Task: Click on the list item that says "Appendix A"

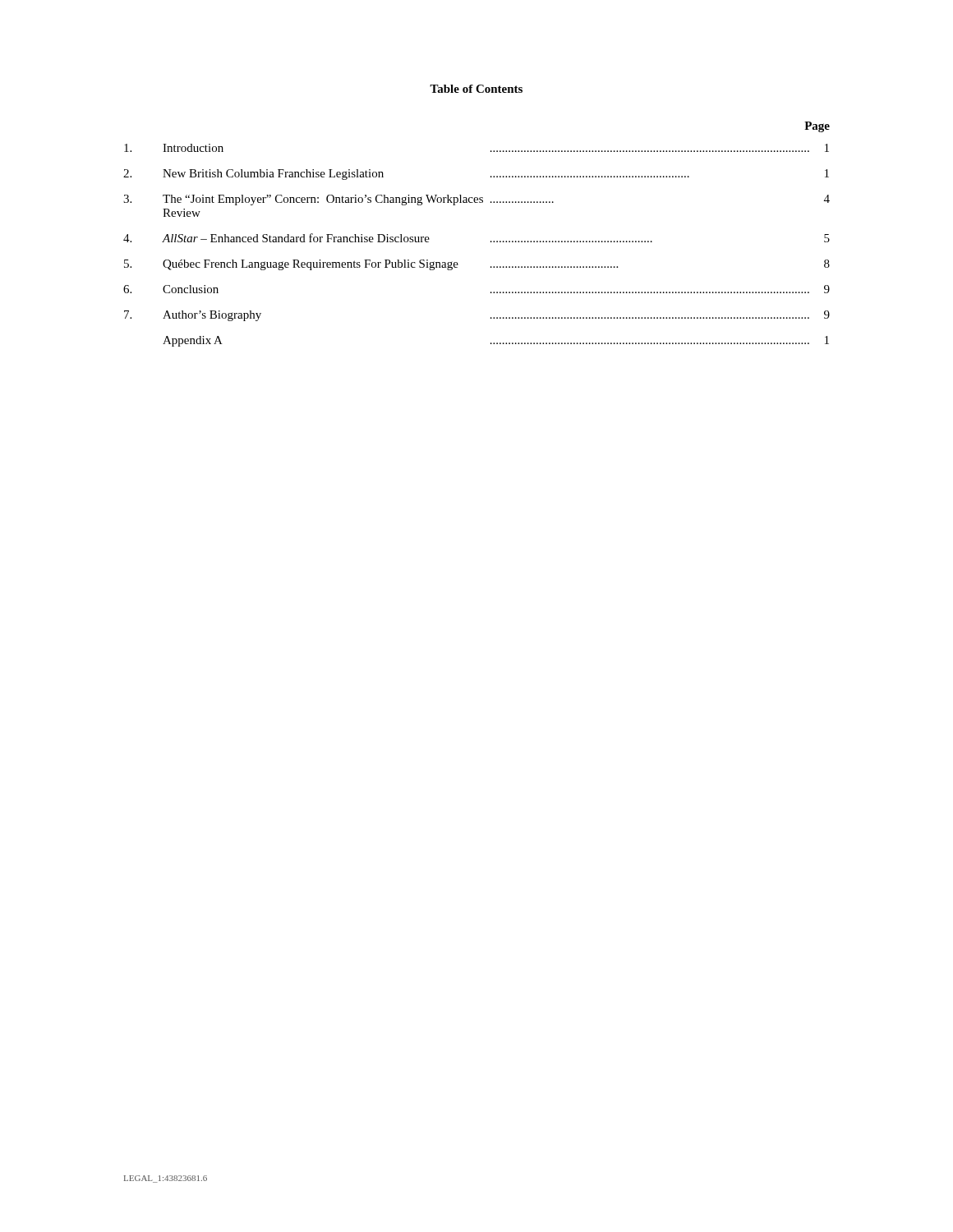Action: [496, 341]
